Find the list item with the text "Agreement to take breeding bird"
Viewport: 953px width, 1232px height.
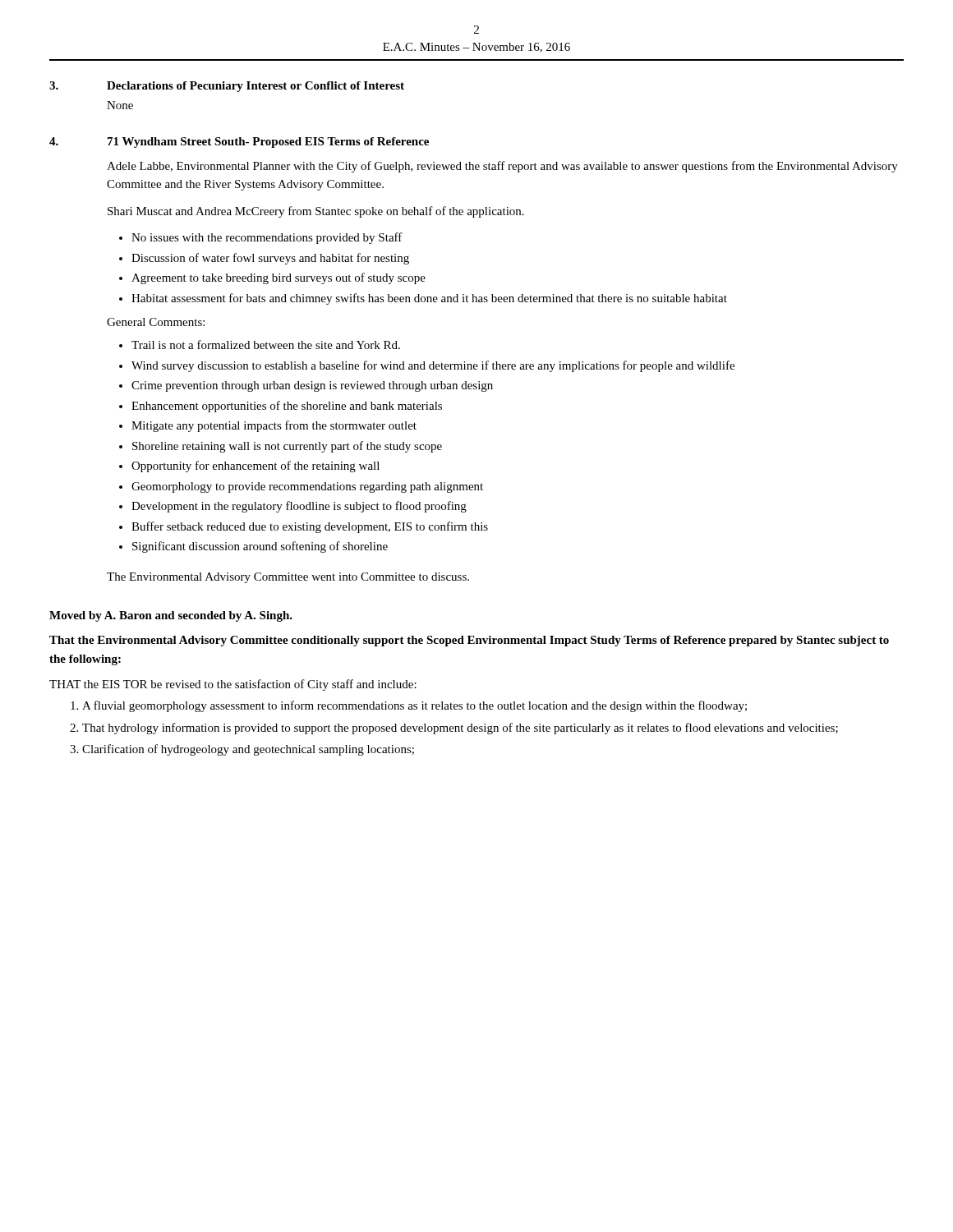click(x=278, y=278)
